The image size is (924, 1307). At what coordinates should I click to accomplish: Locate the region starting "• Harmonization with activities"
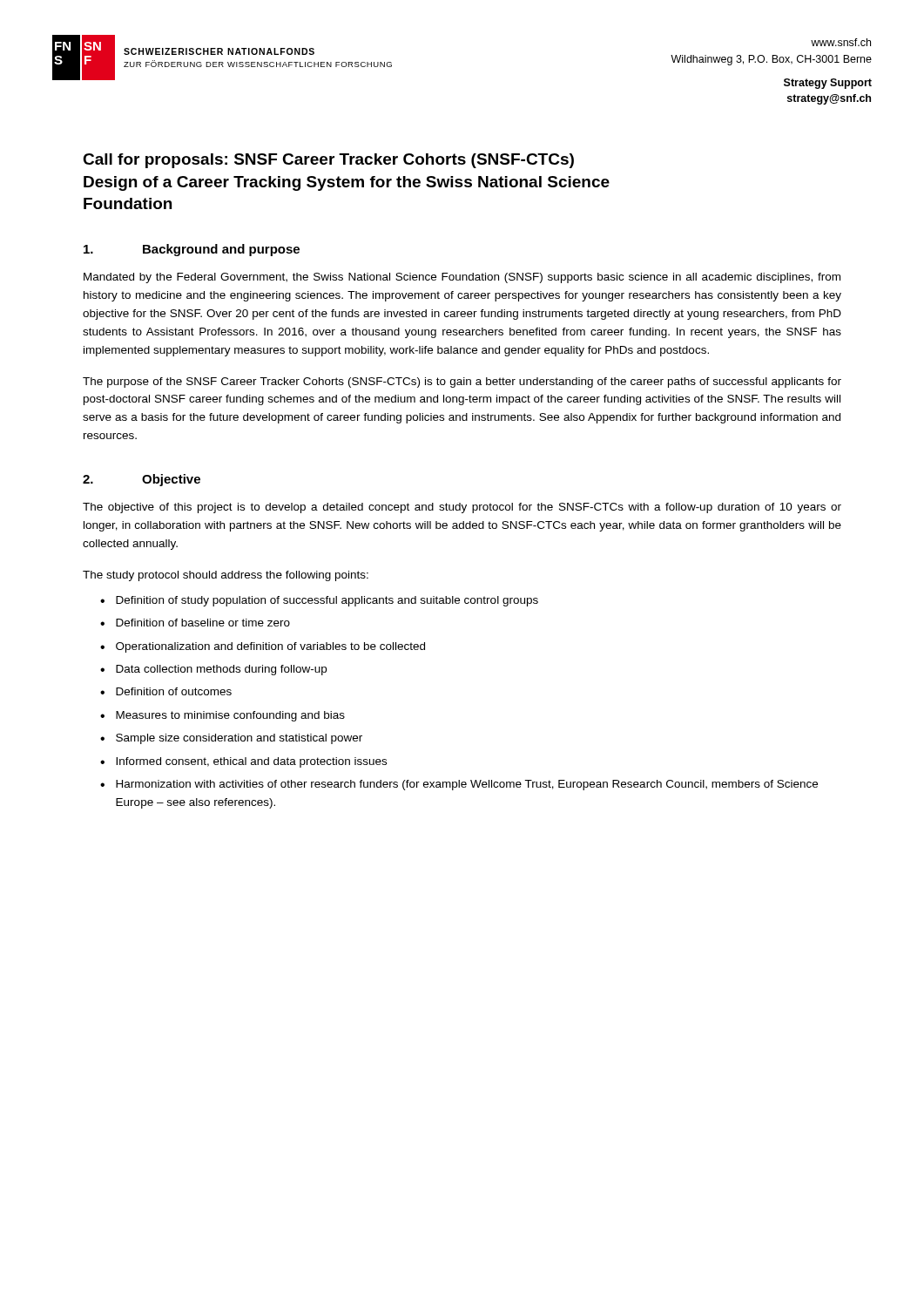point(471,794)
